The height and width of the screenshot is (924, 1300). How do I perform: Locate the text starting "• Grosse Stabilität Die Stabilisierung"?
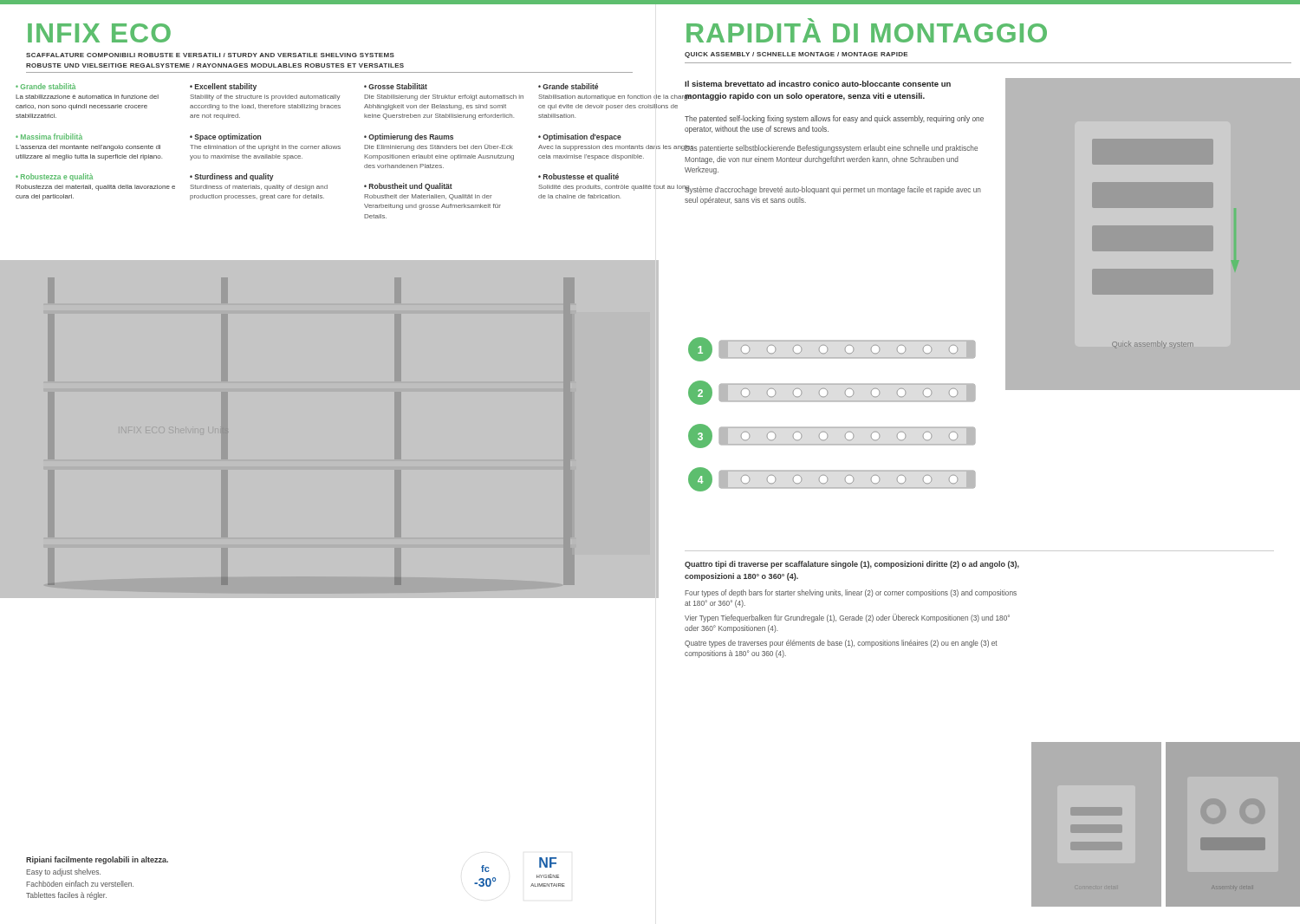pyautogui.click(x=444, y=102)
